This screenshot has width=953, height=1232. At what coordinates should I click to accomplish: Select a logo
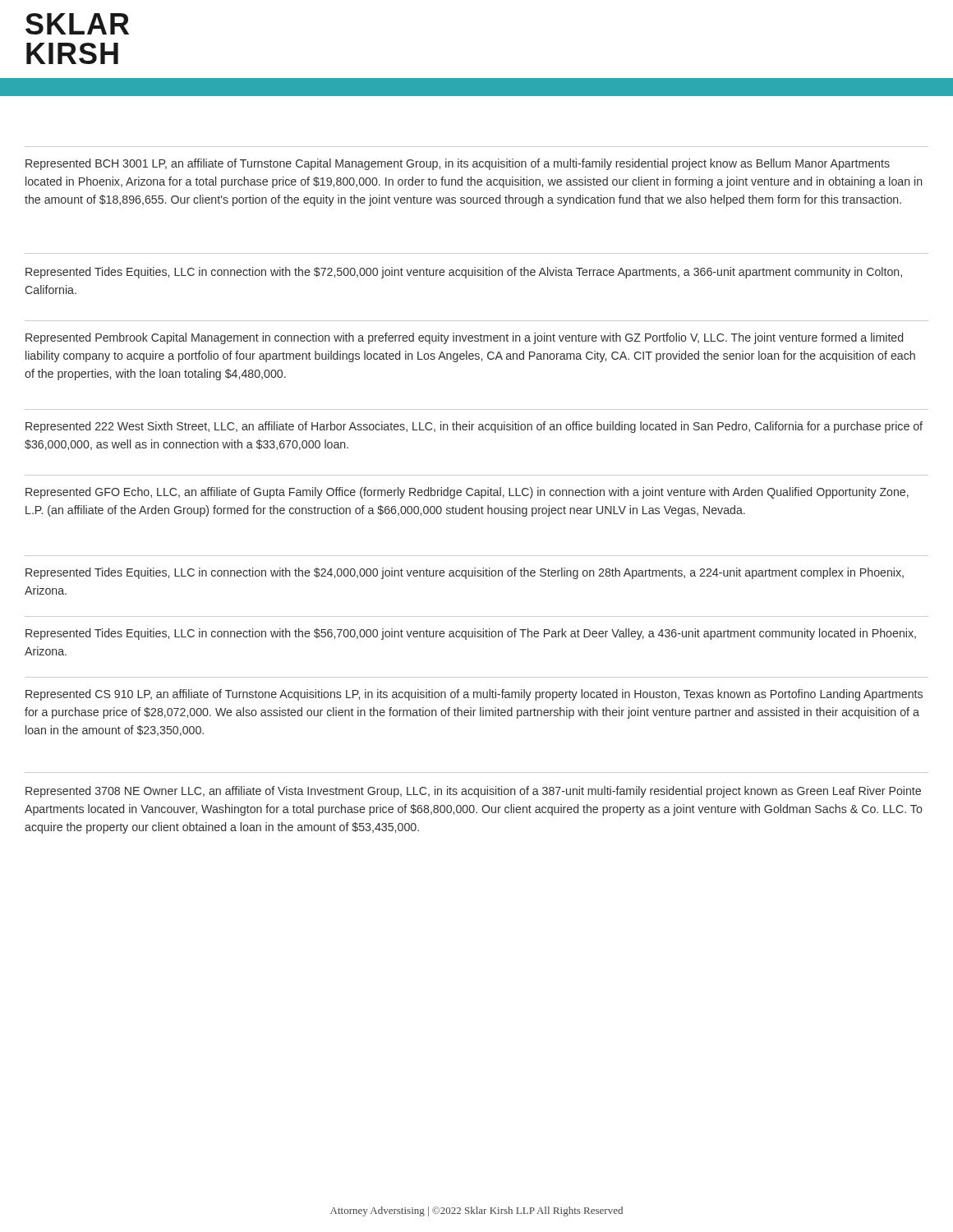coord(78,39)
